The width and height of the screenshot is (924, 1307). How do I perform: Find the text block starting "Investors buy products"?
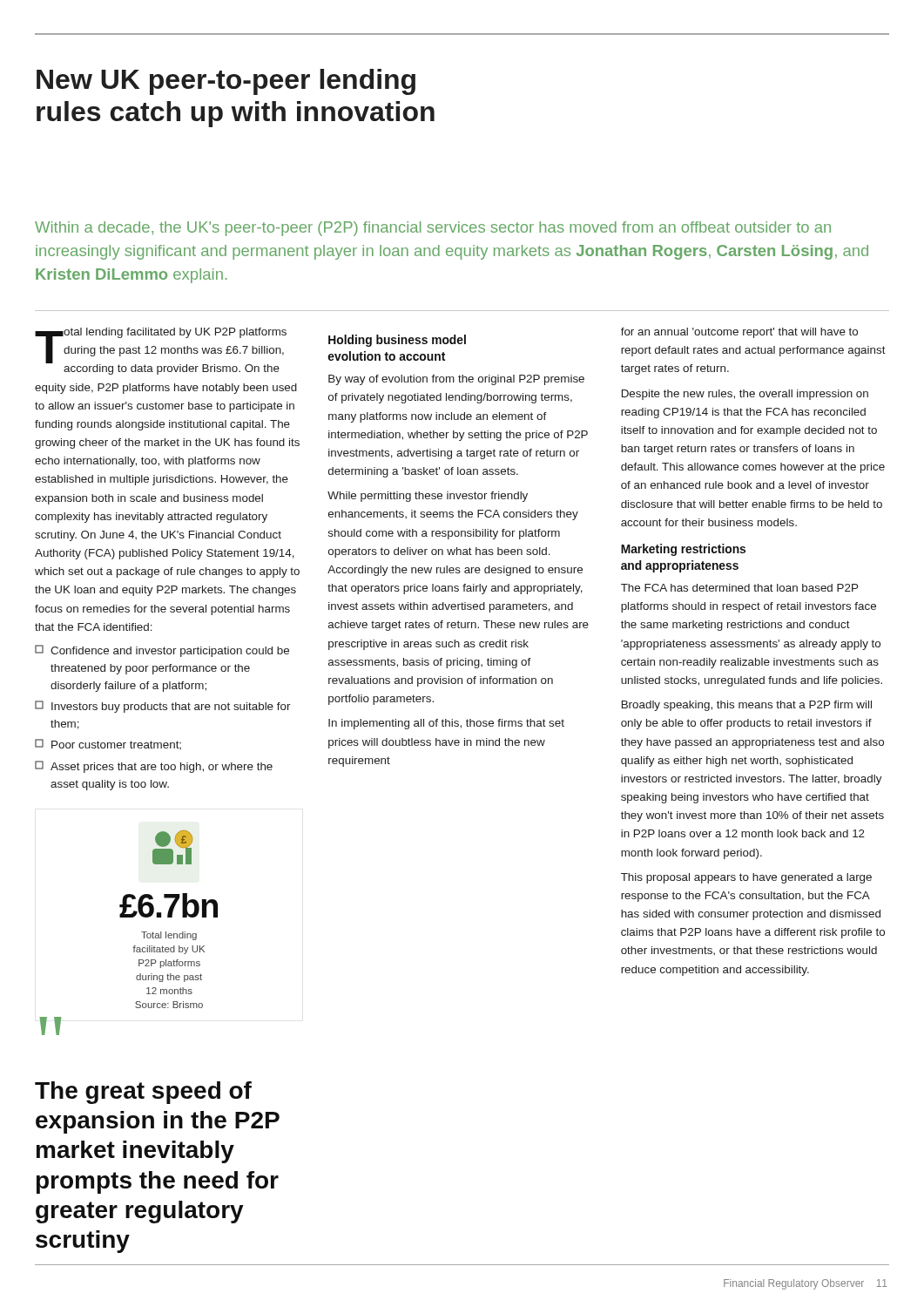(169, 716)
